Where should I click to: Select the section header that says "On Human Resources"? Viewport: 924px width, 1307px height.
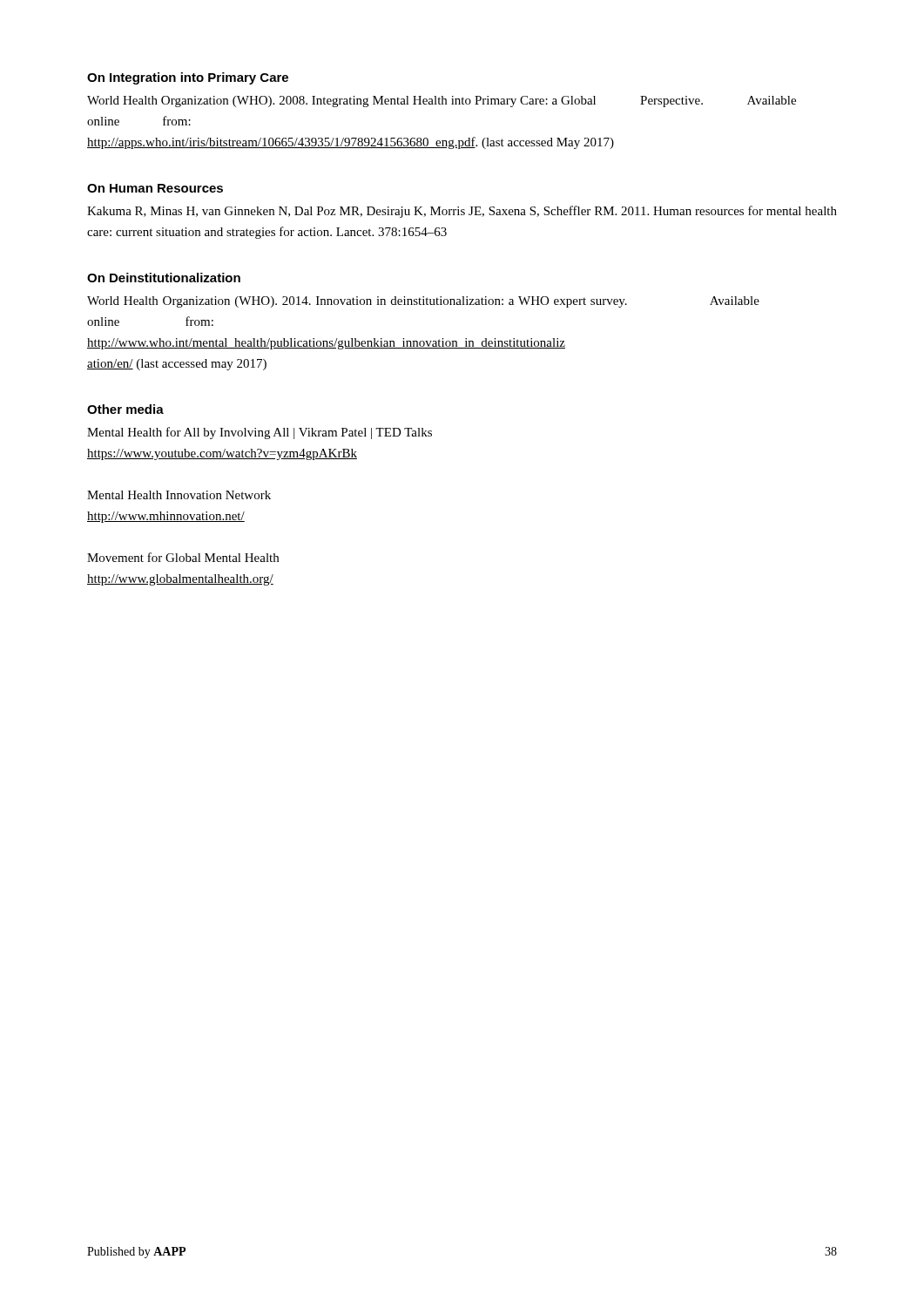(155, 188)
